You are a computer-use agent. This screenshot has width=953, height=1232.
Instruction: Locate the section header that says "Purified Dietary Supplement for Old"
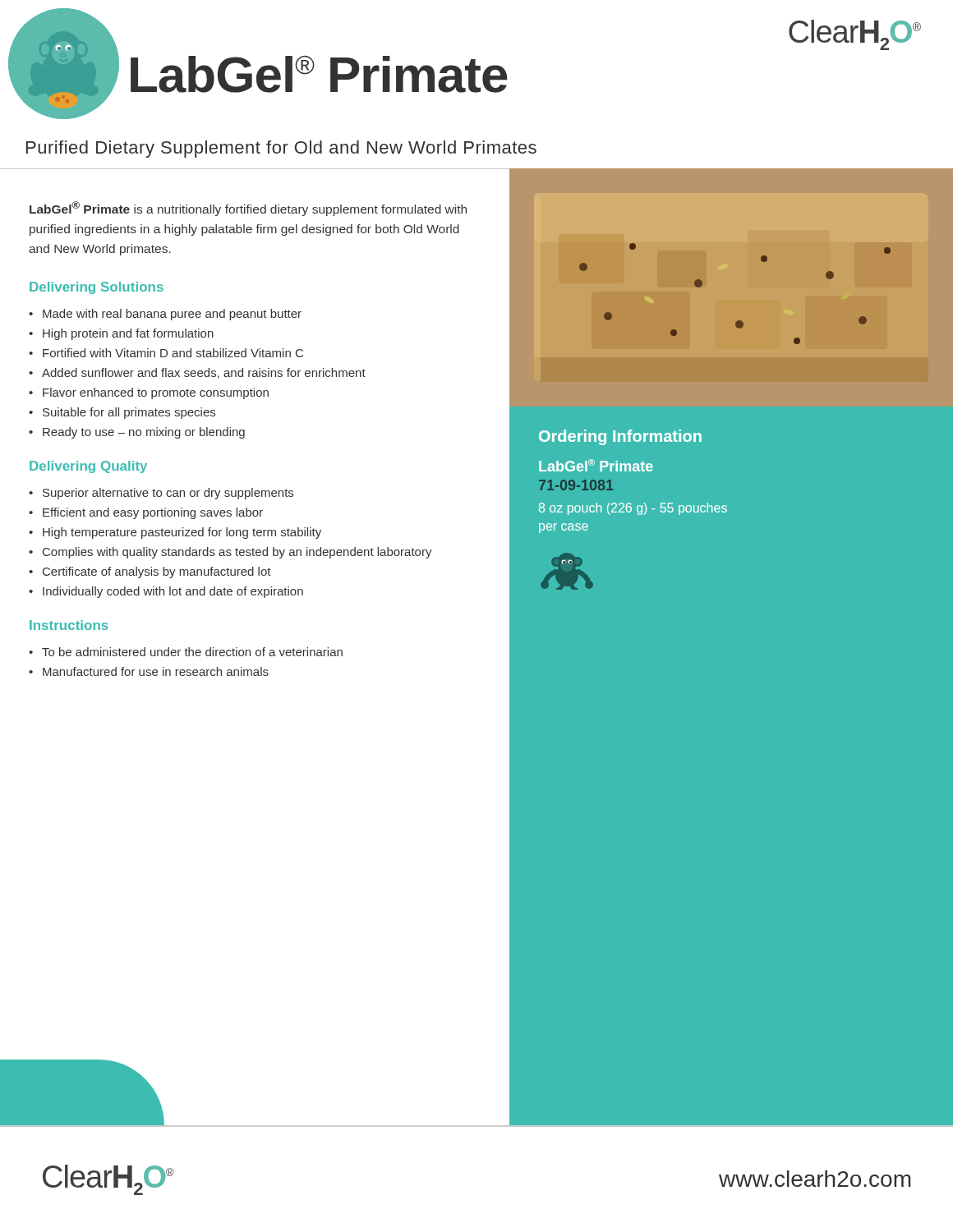(x=281, y=147)
